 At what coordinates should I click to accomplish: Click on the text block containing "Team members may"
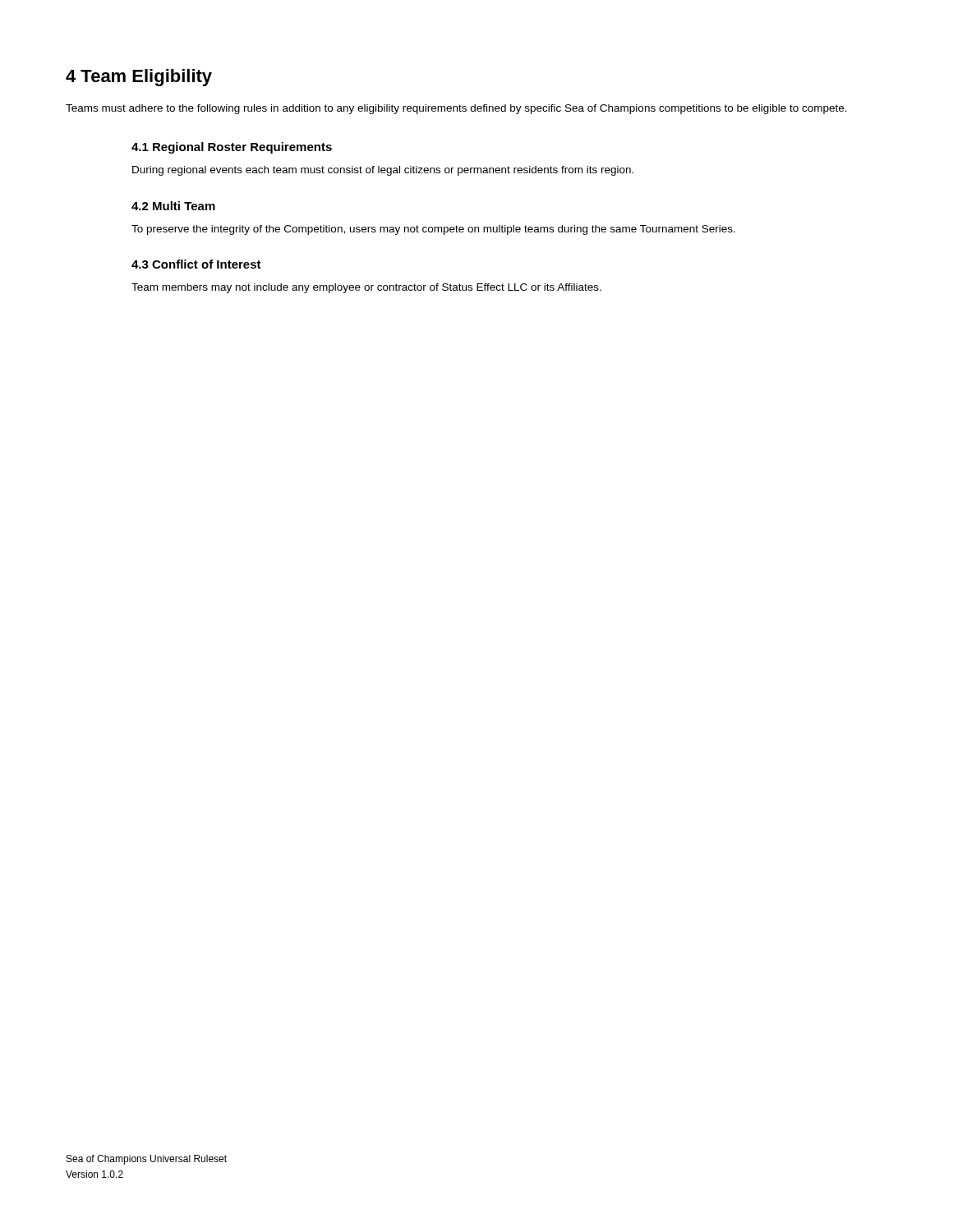509,287
